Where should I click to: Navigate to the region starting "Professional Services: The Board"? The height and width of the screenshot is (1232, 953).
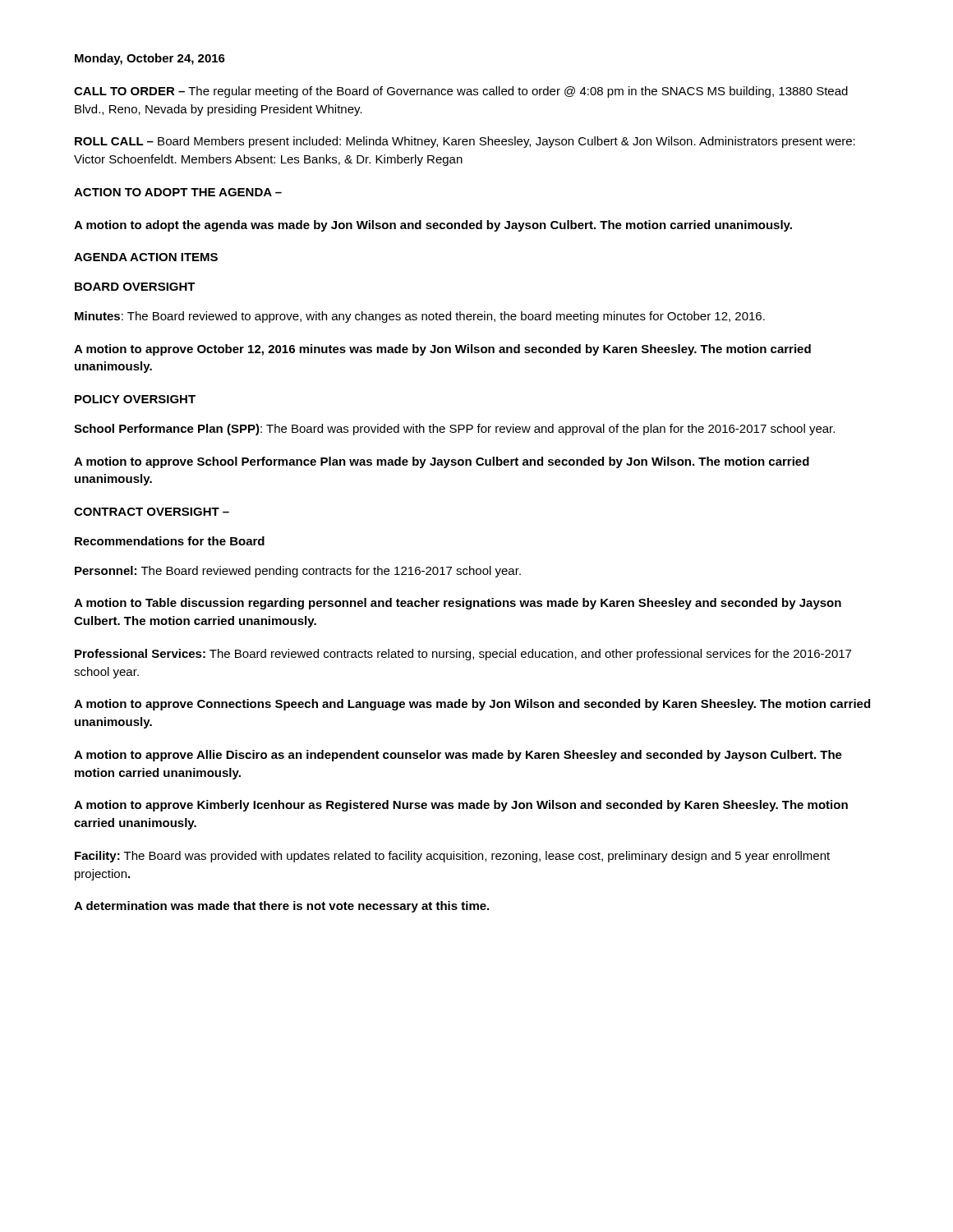coord(476,662)
